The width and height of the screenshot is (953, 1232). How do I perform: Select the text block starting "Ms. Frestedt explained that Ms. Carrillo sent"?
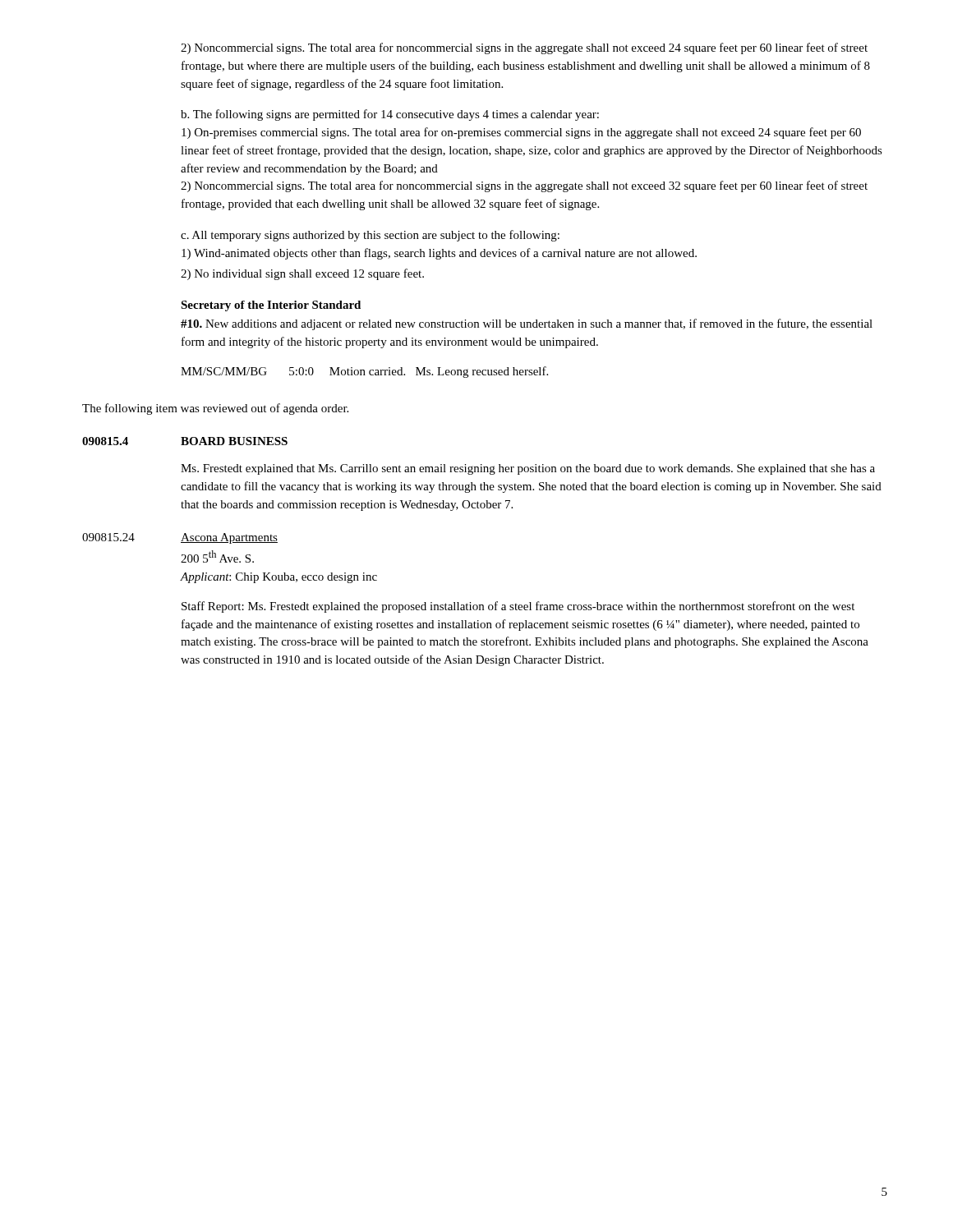[531, 486]
